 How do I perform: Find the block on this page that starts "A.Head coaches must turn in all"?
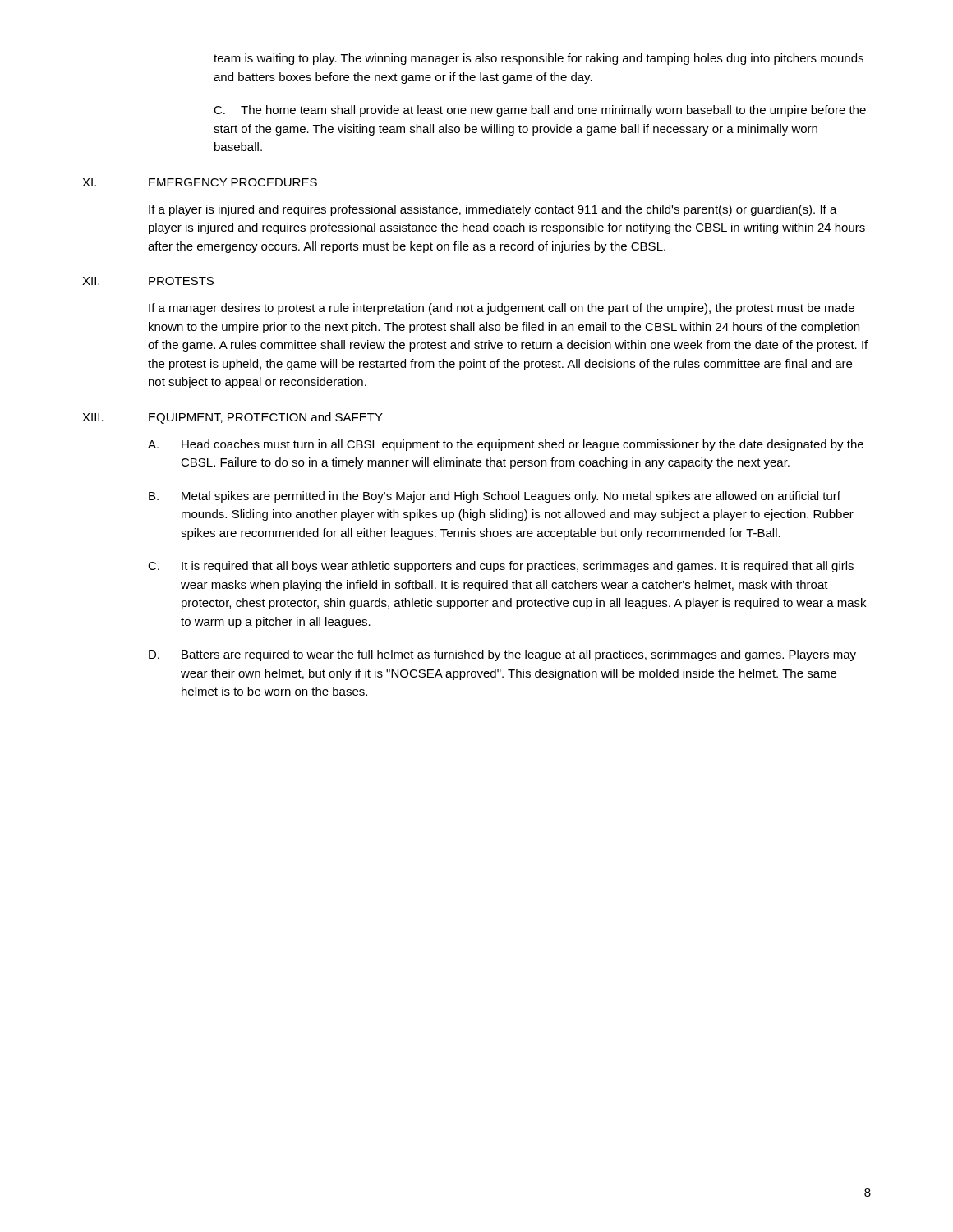[x=509, y=453]
